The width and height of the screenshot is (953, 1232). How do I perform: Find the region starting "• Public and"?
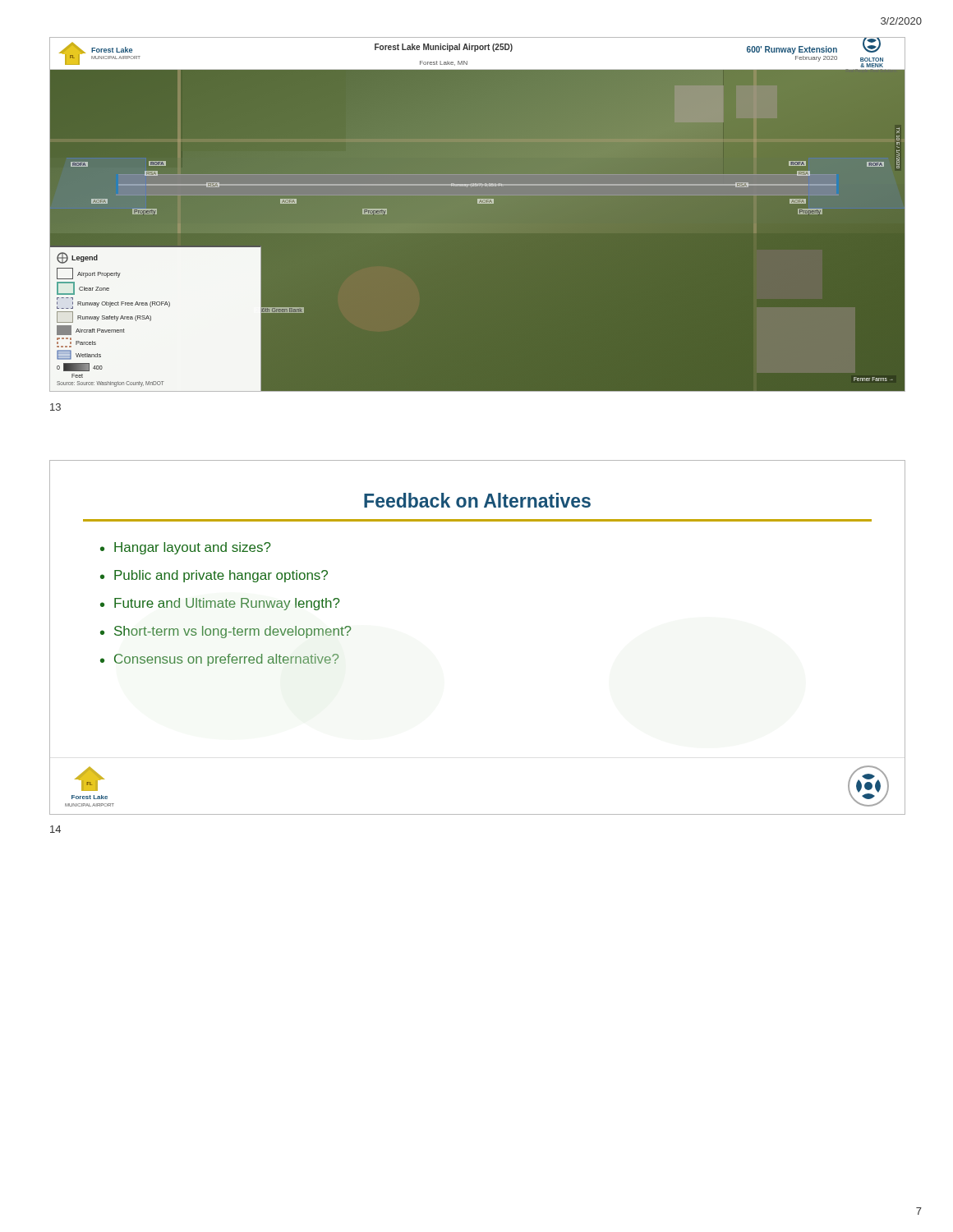click(214, 577)
